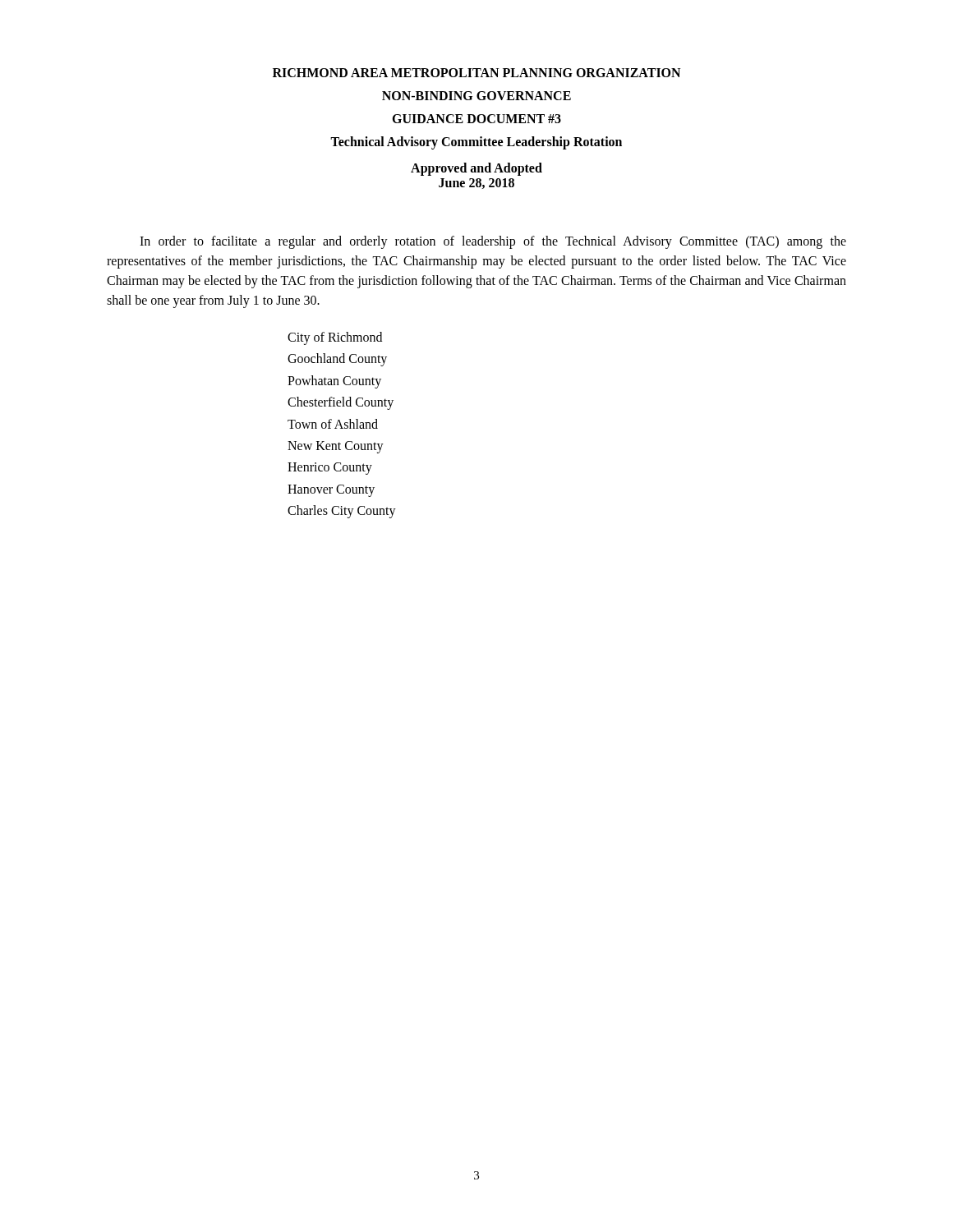Select the block starting "In order to"

[x=476, y=271]
